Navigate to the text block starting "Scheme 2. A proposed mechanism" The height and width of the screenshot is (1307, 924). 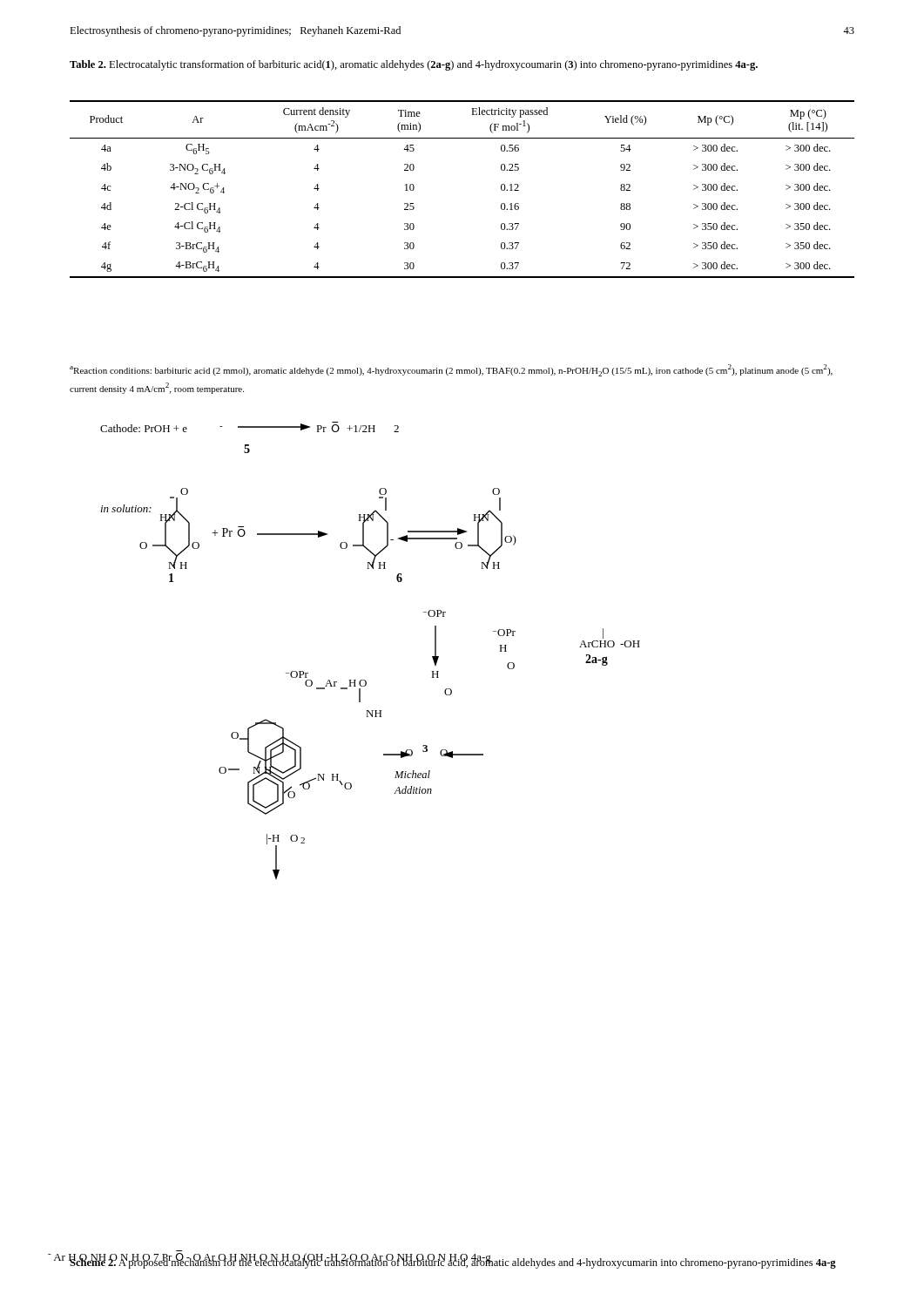(453, 1263)
